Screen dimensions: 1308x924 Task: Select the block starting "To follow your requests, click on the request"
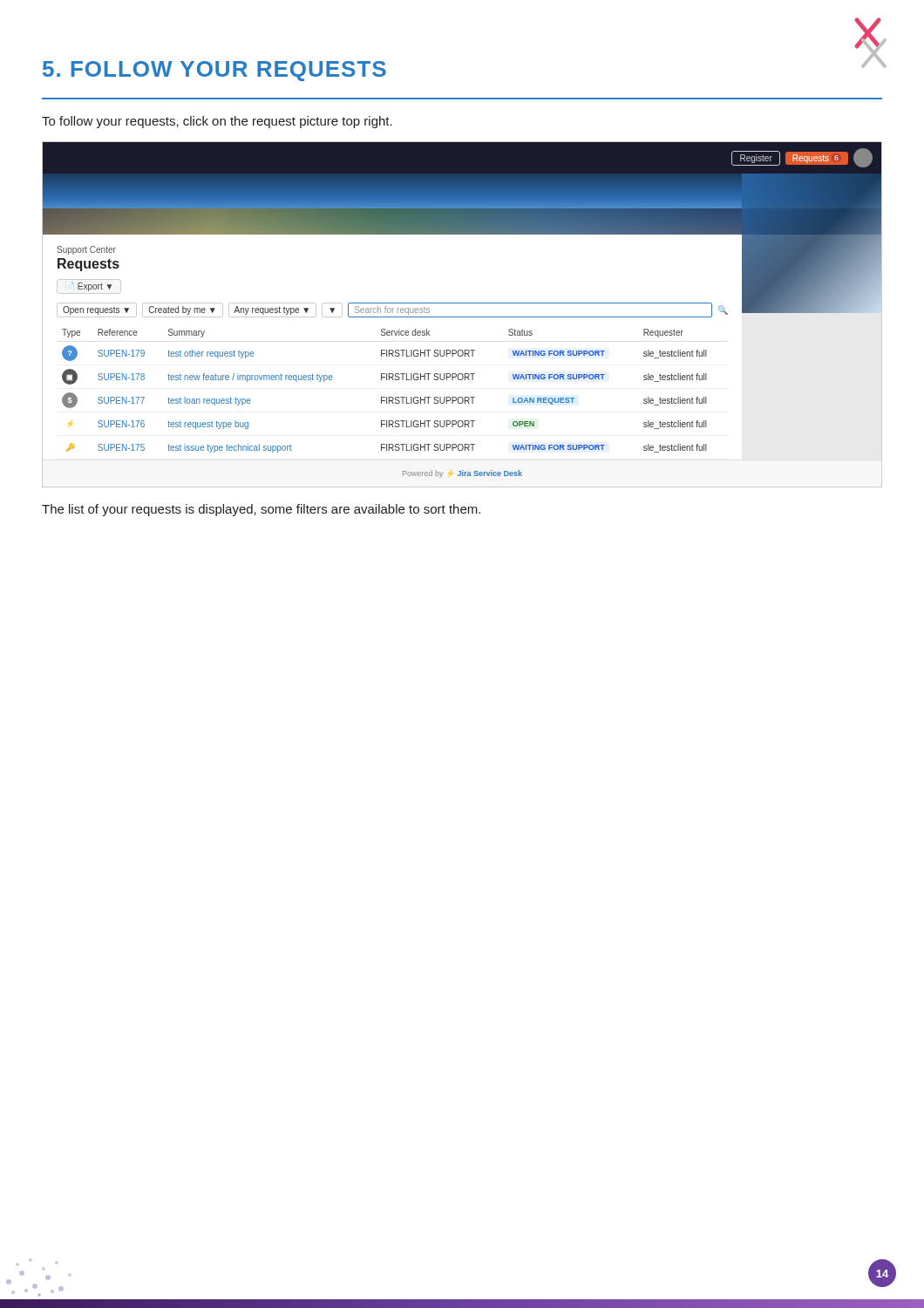tap(217, 121)
